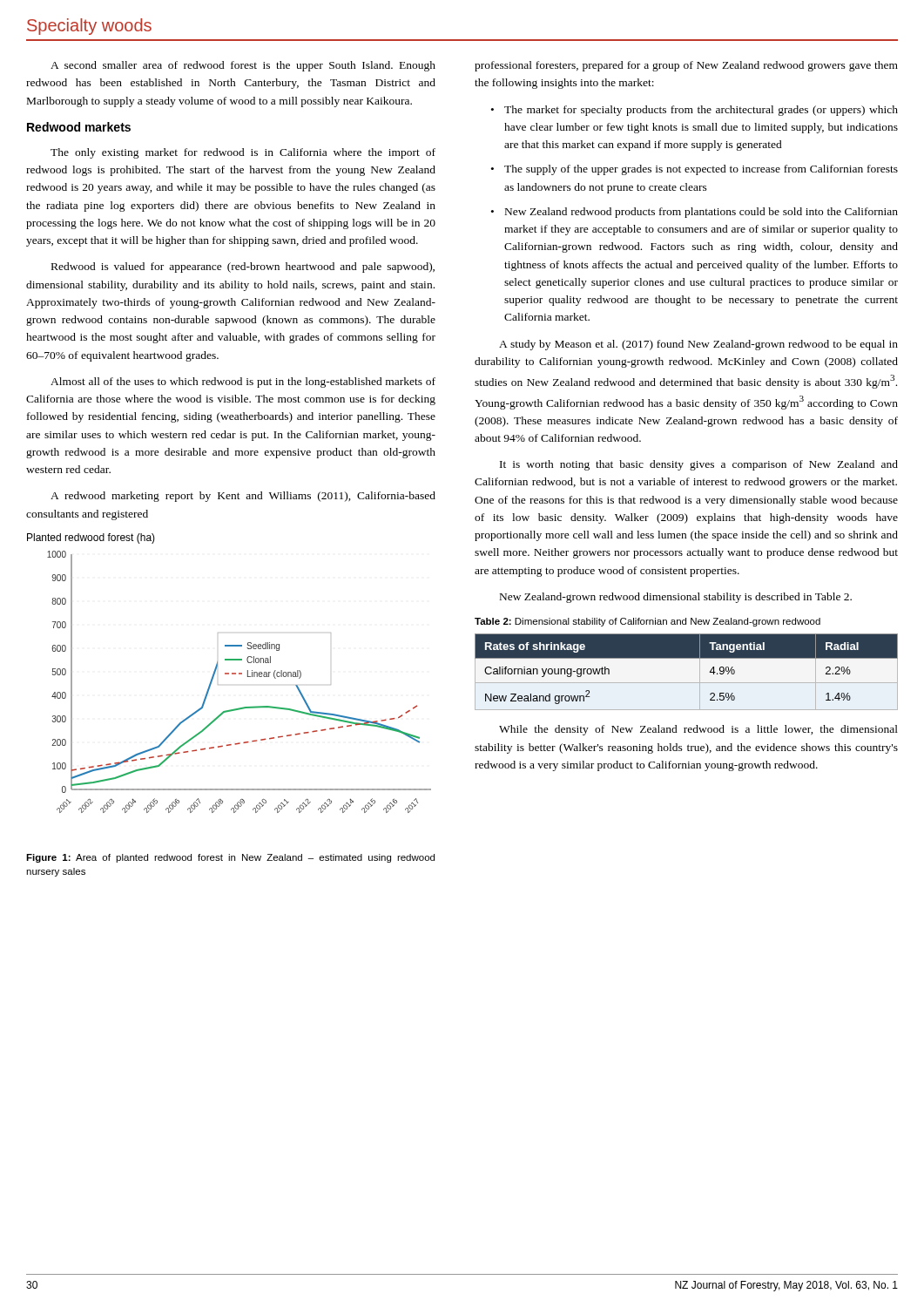Point to the block starting "A study by"
Image resolution: width=924 pixels, height=1307 pixels.
[686, 391]
